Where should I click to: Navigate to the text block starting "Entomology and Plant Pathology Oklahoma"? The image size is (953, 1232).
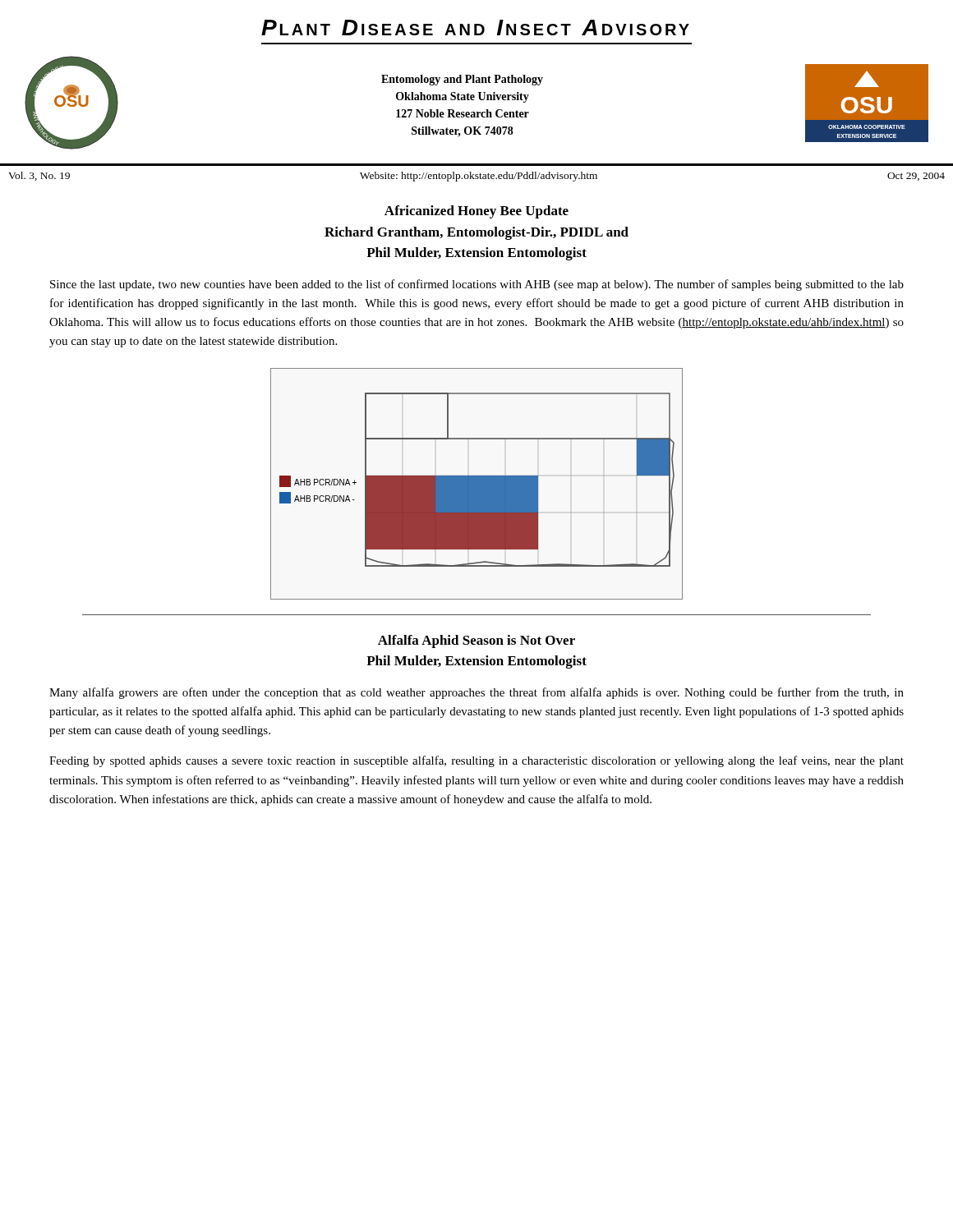(x=462, y=105)
